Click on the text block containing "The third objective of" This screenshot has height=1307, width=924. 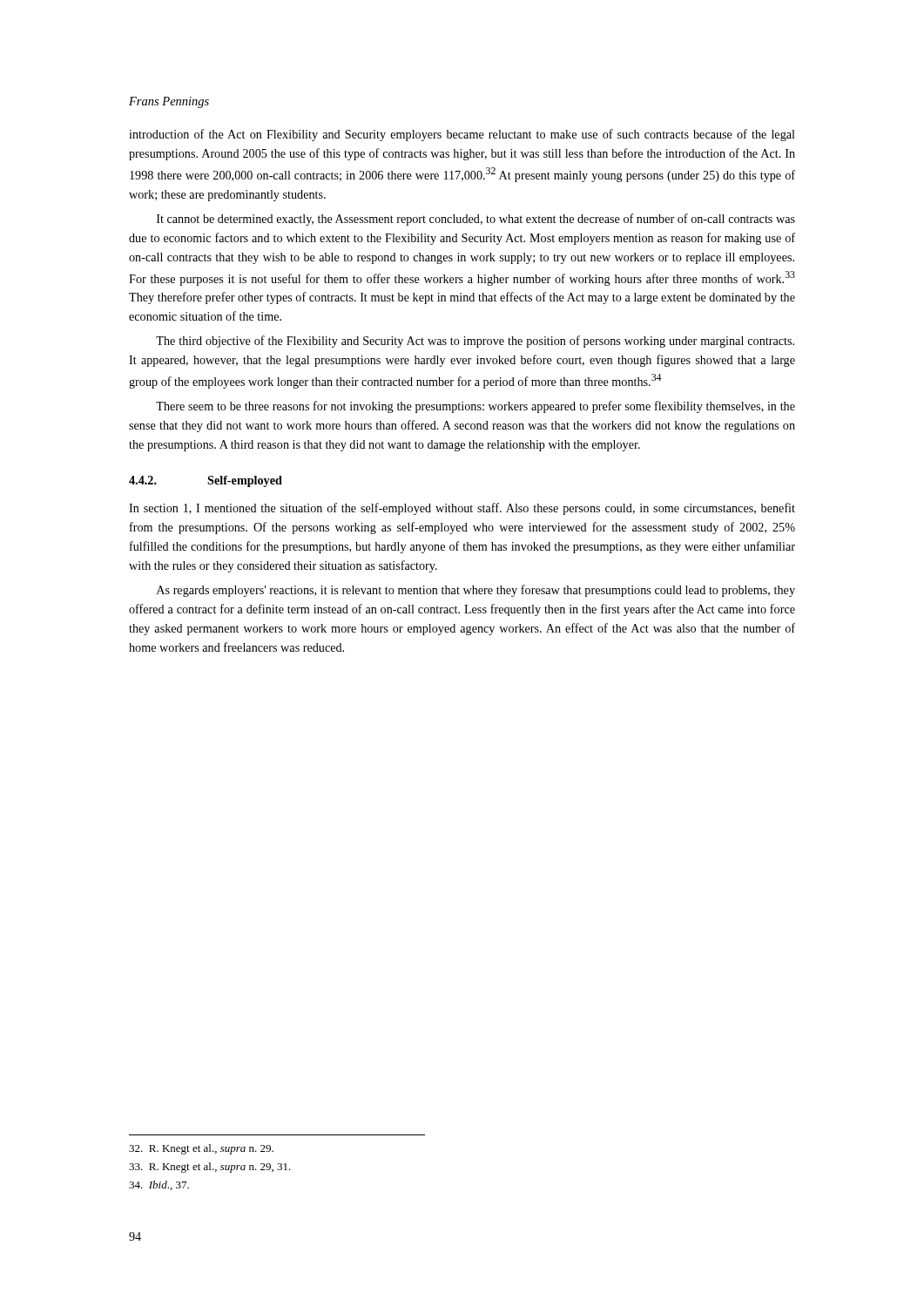point(462,361)
